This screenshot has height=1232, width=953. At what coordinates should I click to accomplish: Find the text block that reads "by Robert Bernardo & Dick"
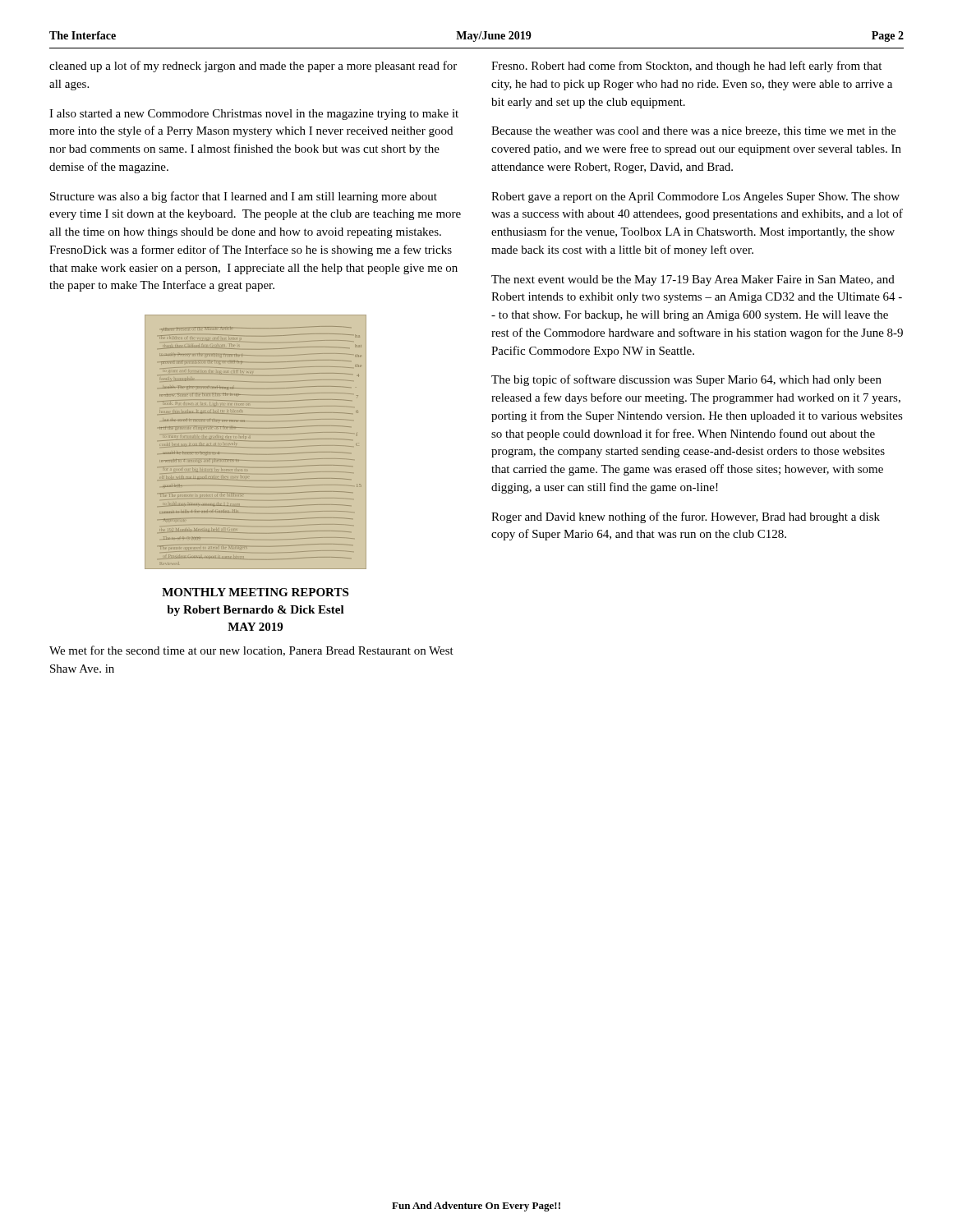coord(256,609)
